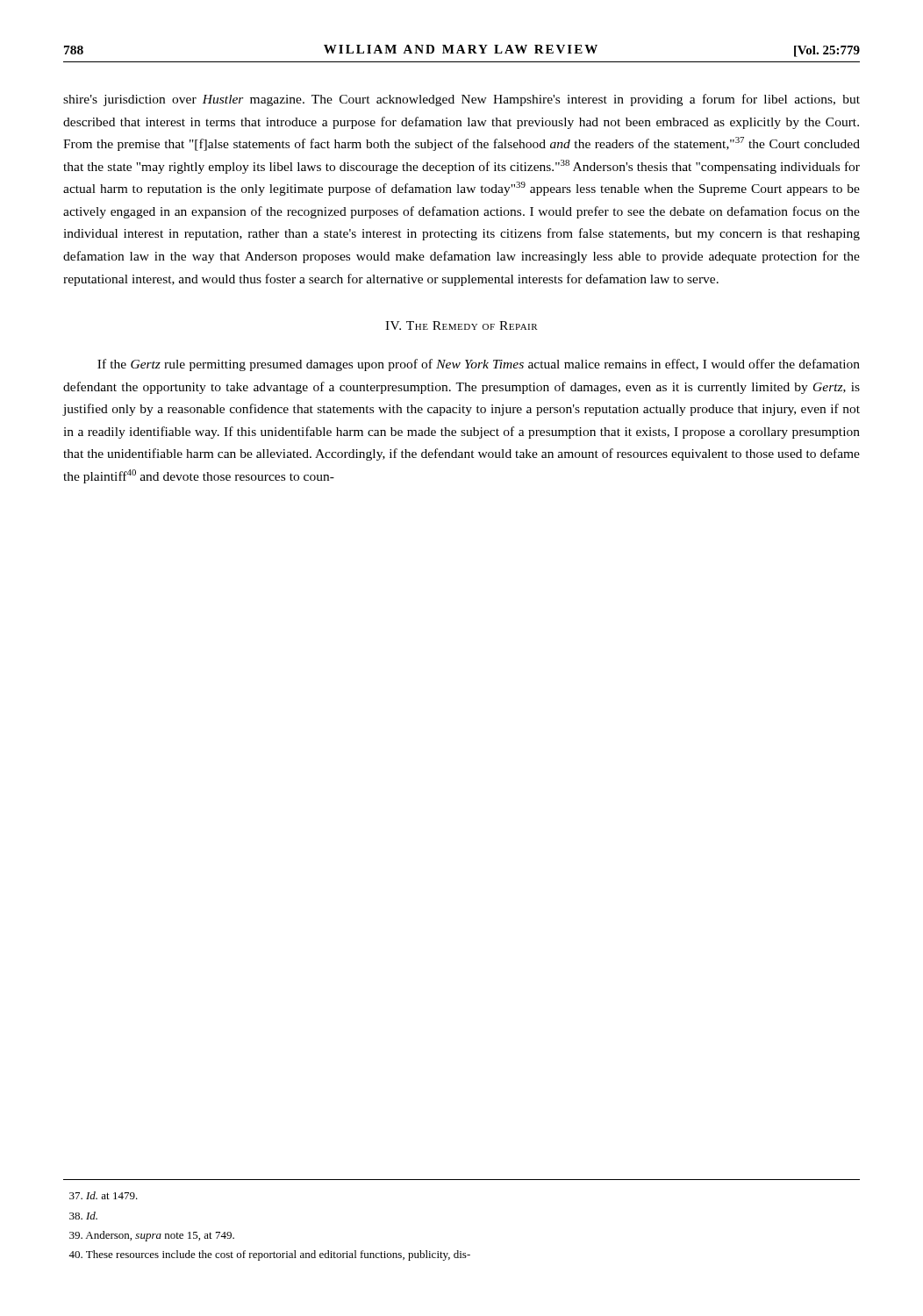Locate the footnote with the text "These resources include the cost of reportorial and"
Screen dimensions: 1316x923
tap(267, 1254)
